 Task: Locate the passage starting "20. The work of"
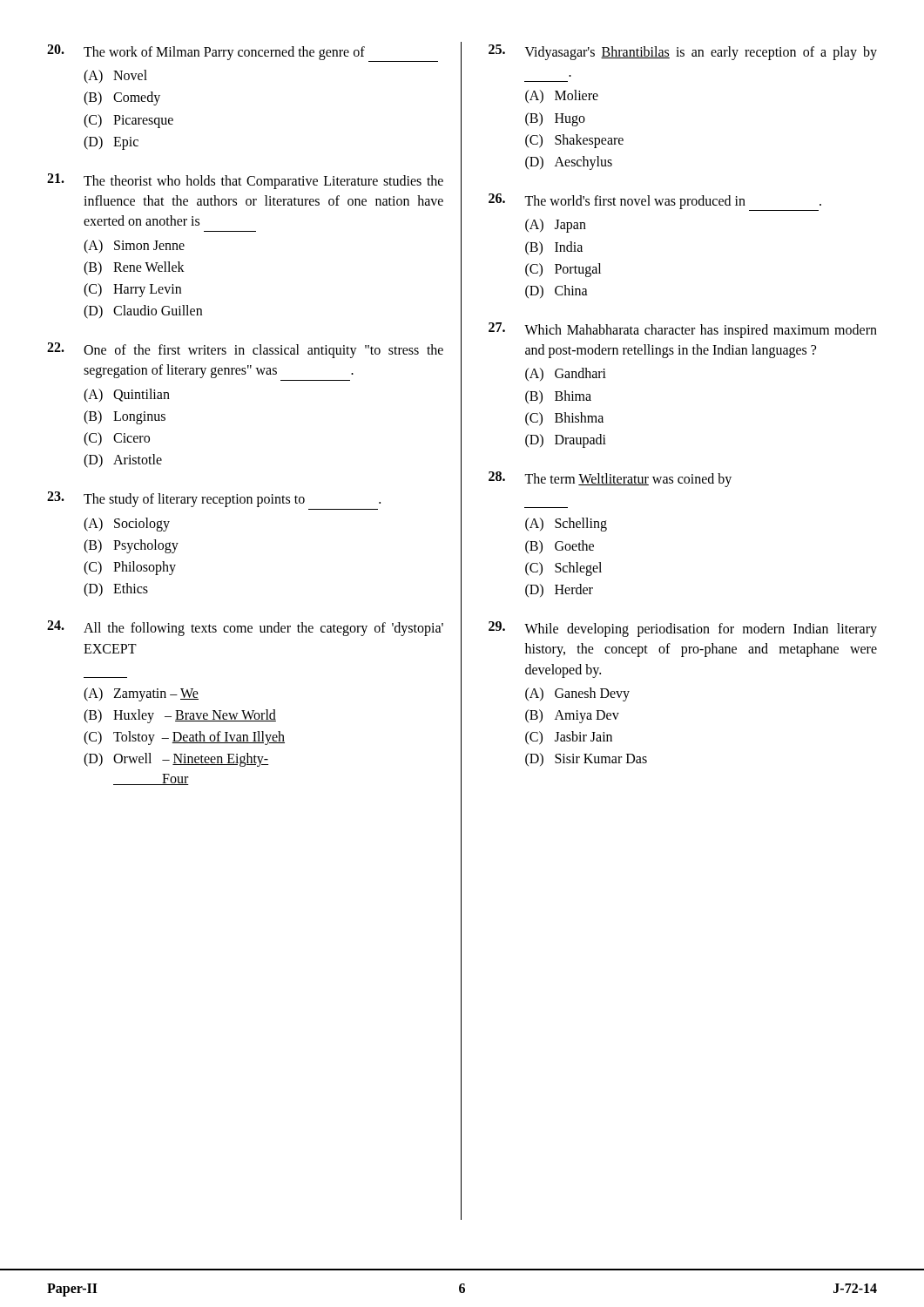pyautogui.click(x=243, y=53)
